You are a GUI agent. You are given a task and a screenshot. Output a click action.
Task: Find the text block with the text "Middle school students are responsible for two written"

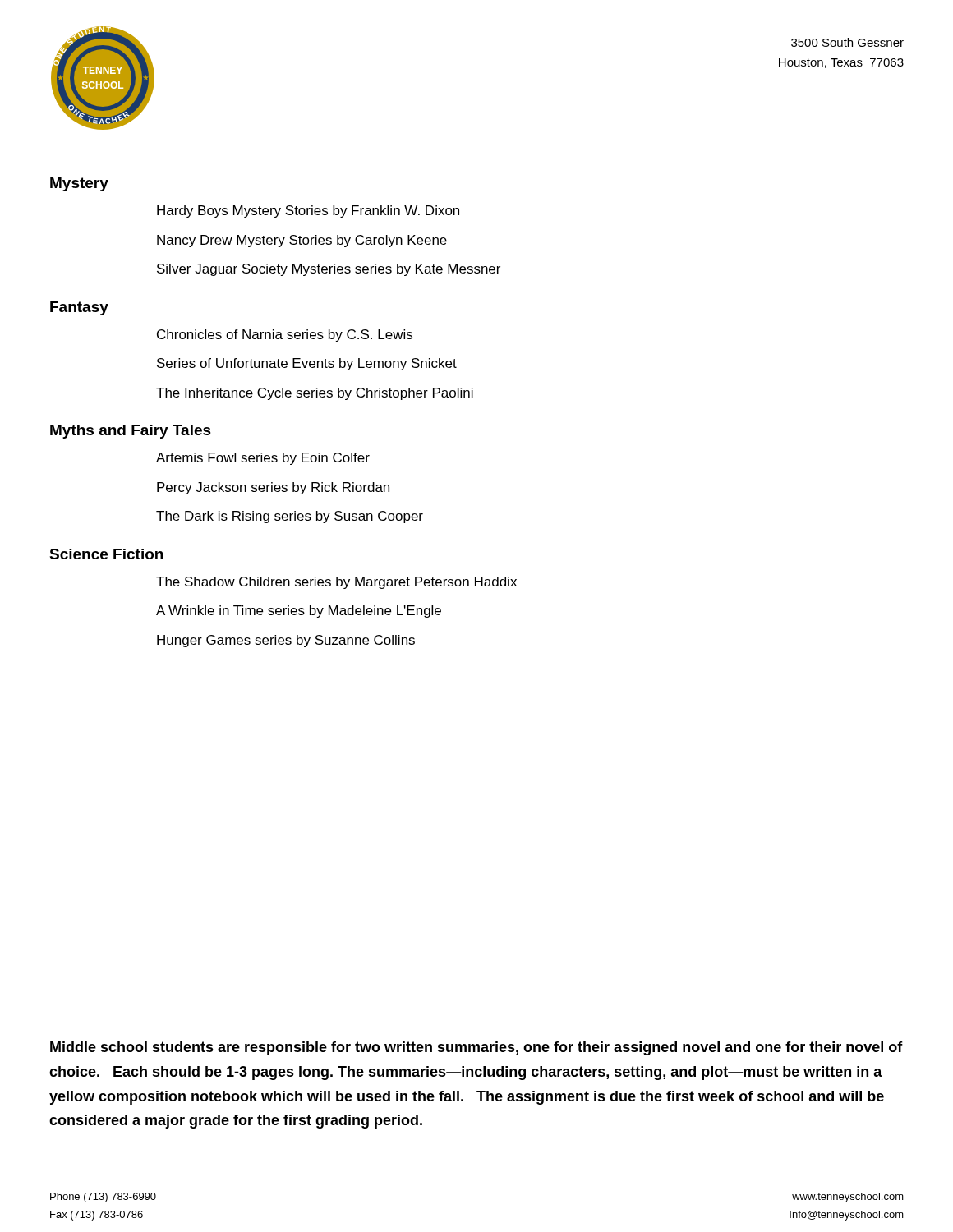click(x=476, y=1084)
